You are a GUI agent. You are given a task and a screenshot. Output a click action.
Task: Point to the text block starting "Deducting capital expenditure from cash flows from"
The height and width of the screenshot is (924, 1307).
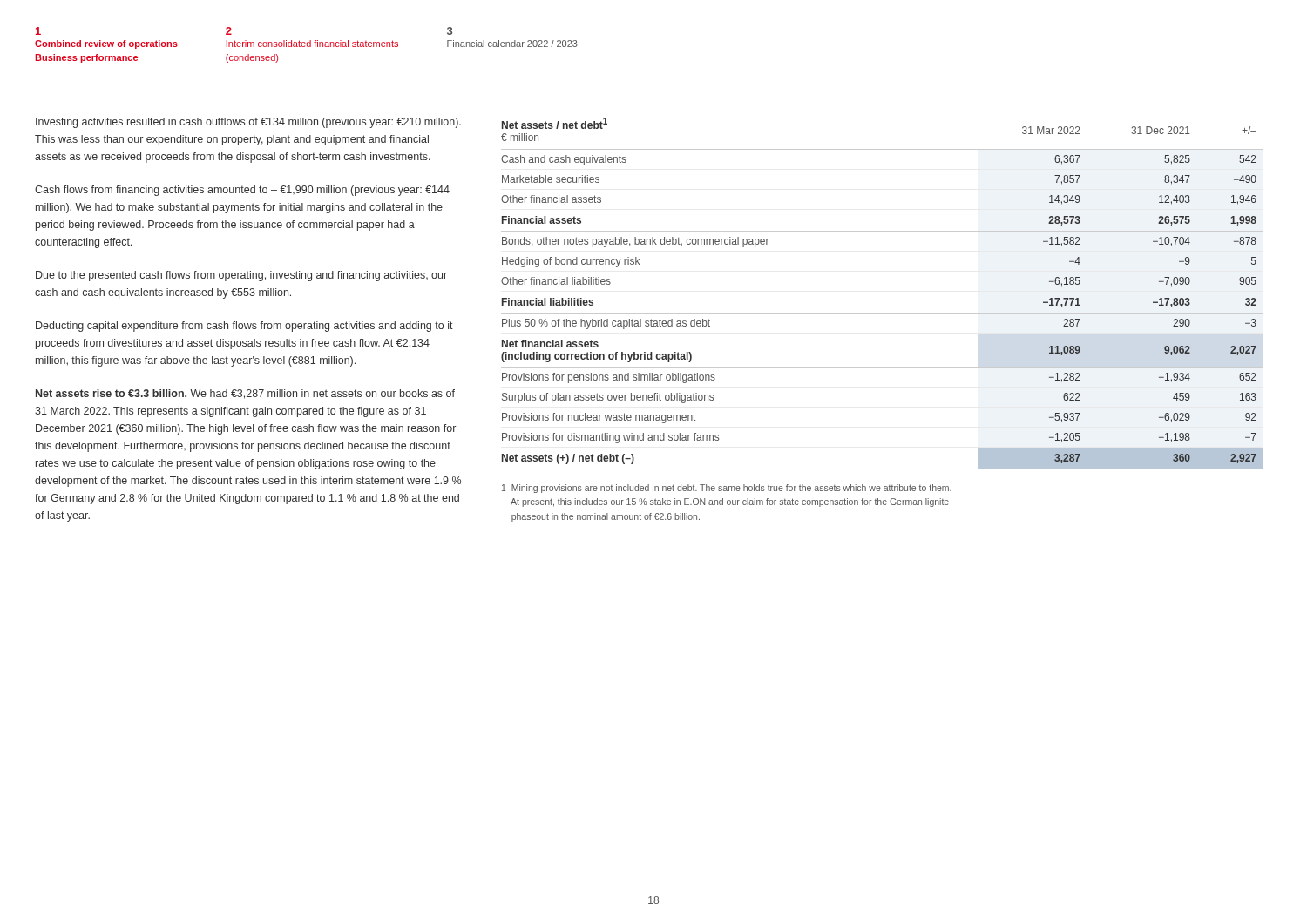(x=244, y=343)
